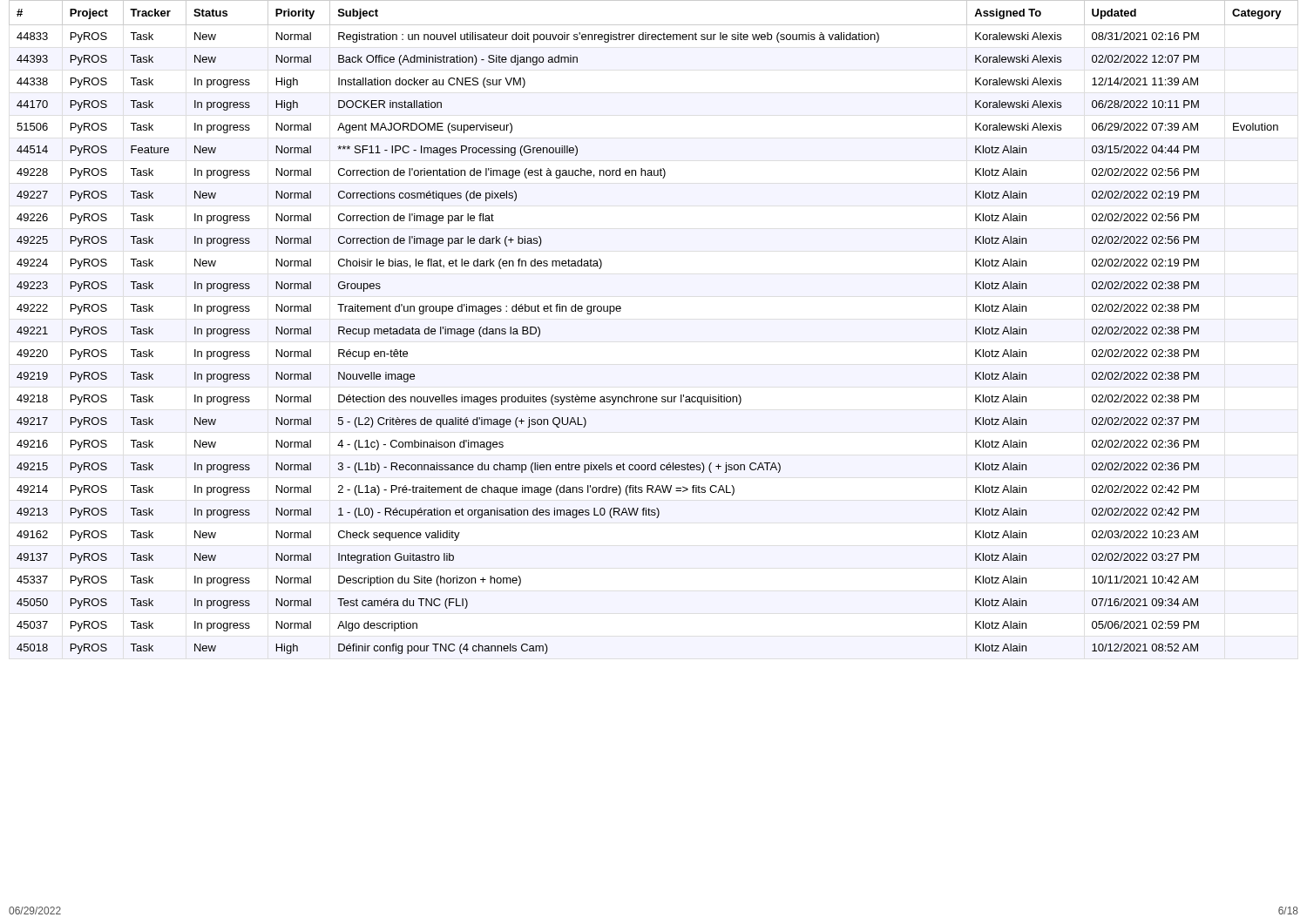Click on the table containing "Klotz Alain"
This screenshot has height=924, width=1307.
pos(654,330)
